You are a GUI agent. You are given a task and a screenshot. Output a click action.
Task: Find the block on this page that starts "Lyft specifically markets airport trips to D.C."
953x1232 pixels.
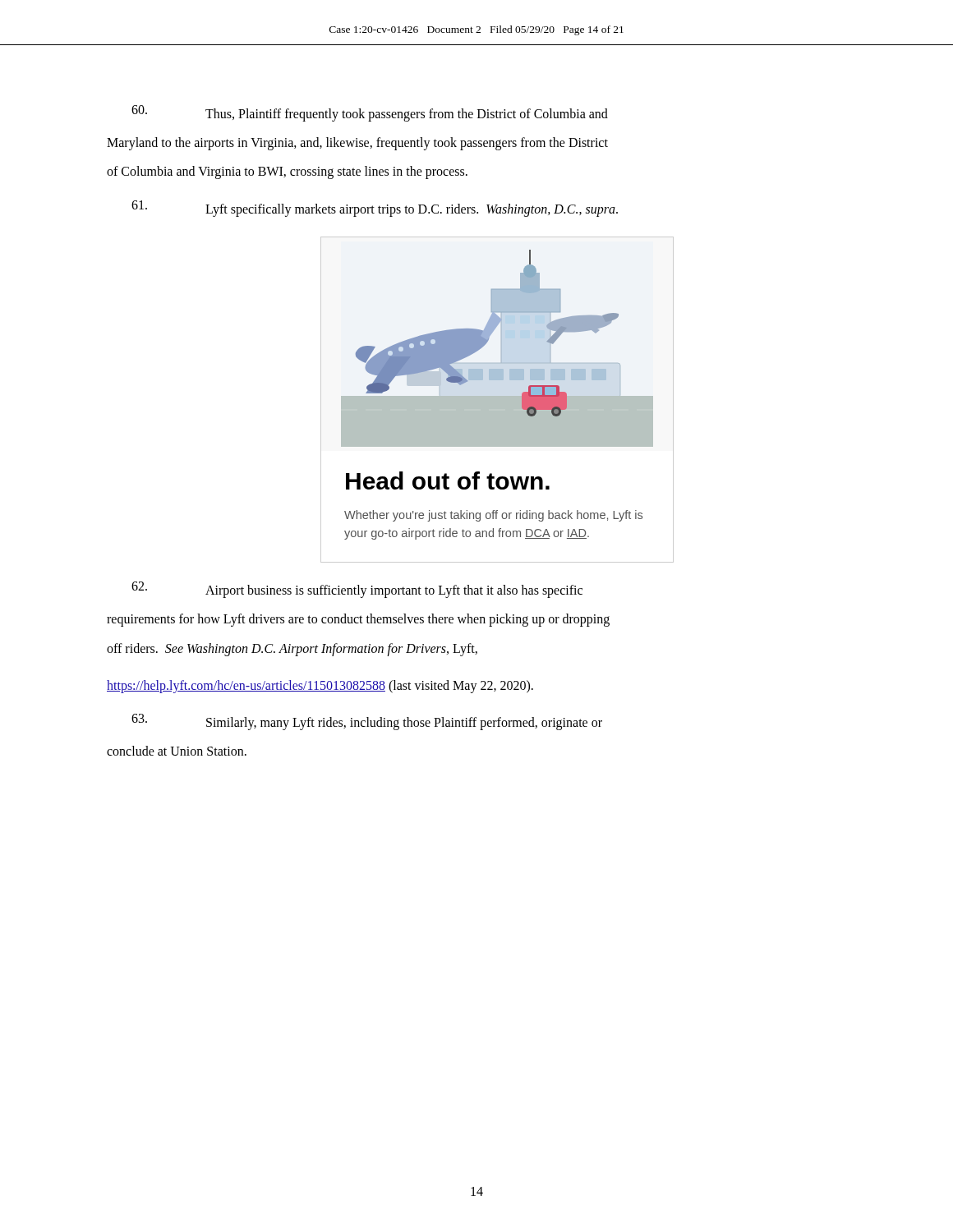(476, 209)
